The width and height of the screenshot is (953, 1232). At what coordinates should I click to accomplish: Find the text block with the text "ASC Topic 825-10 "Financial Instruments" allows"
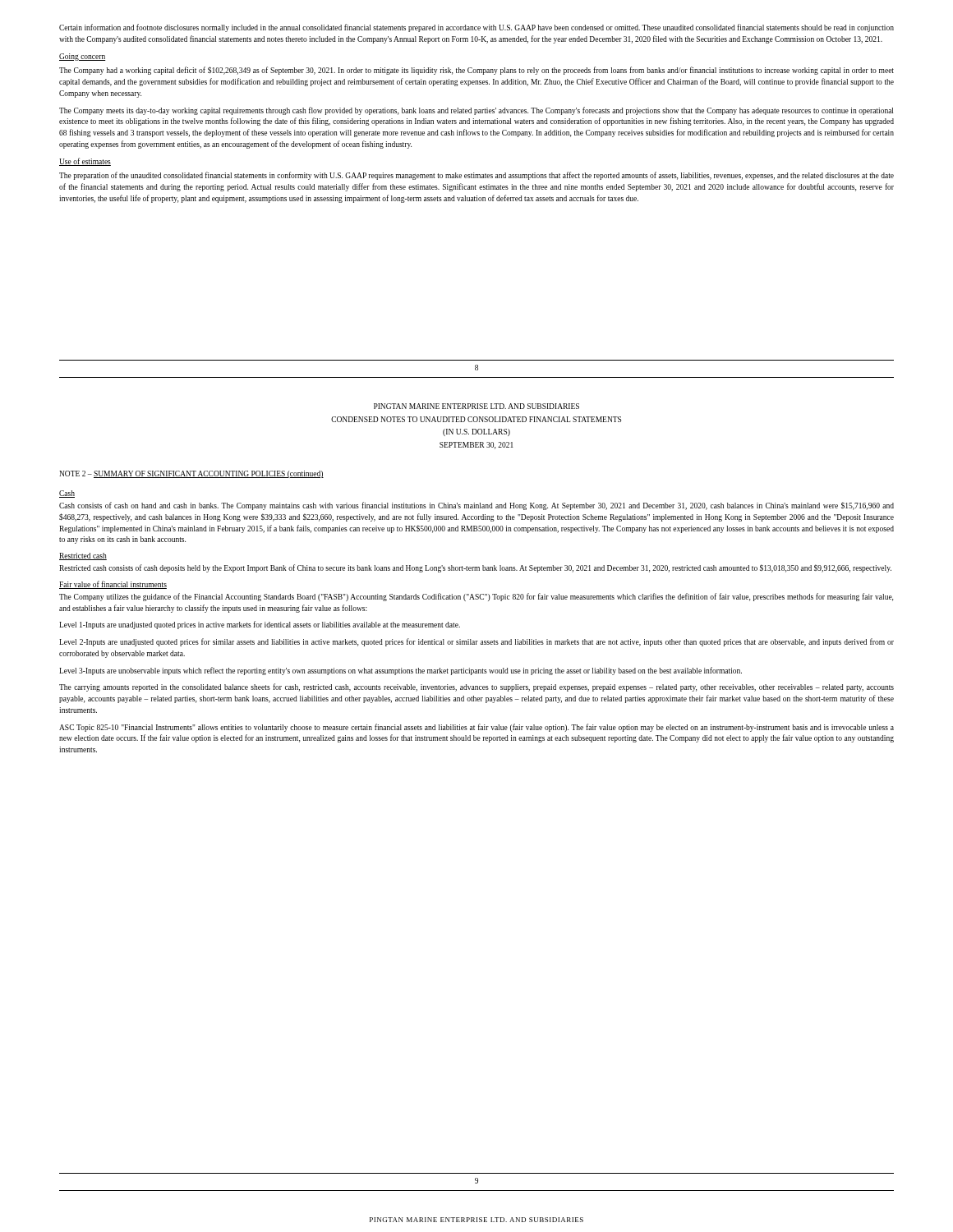pos(476,740)
